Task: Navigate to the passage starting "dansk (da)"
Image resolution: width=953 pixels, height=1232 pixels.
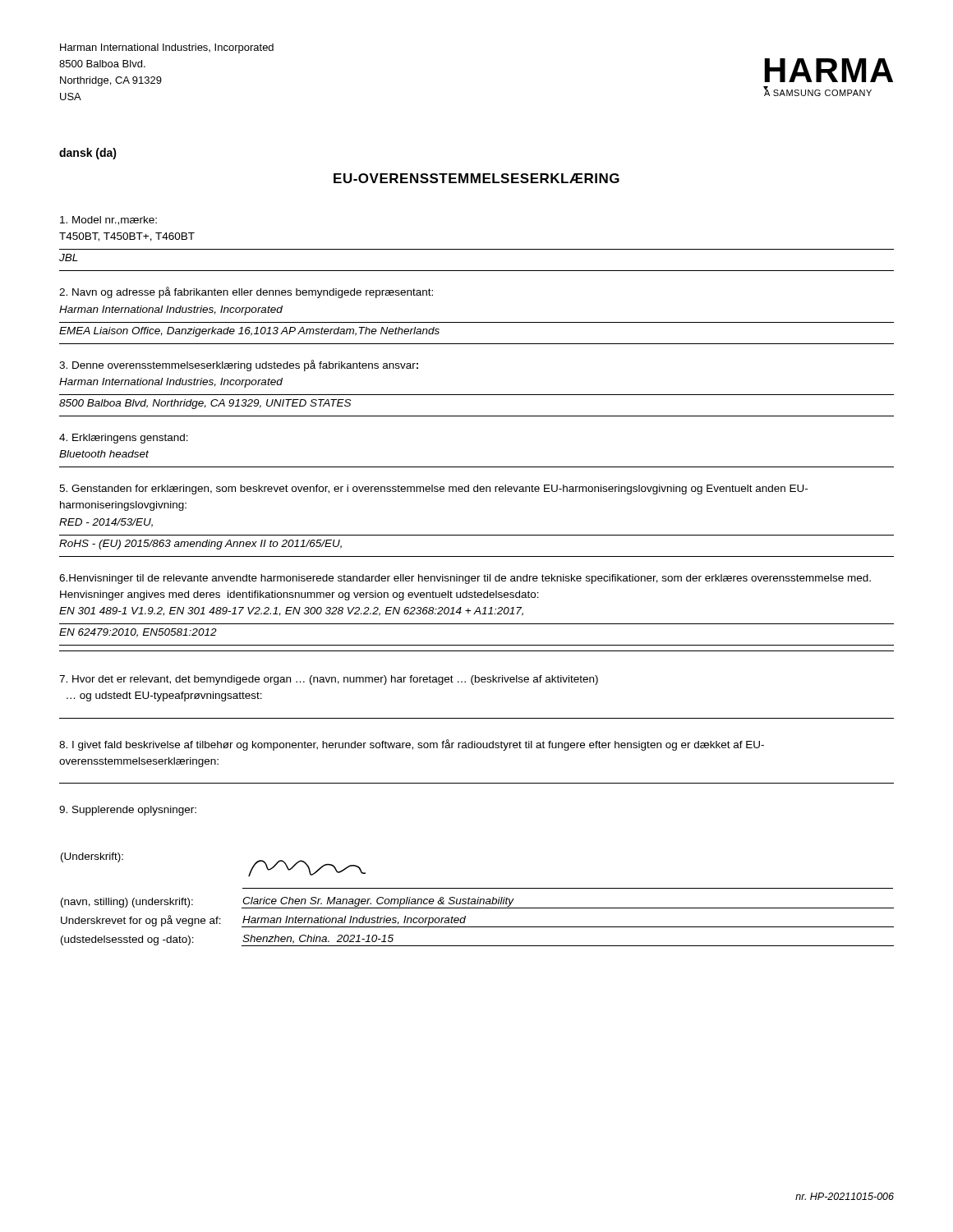Action: (88, 153)
